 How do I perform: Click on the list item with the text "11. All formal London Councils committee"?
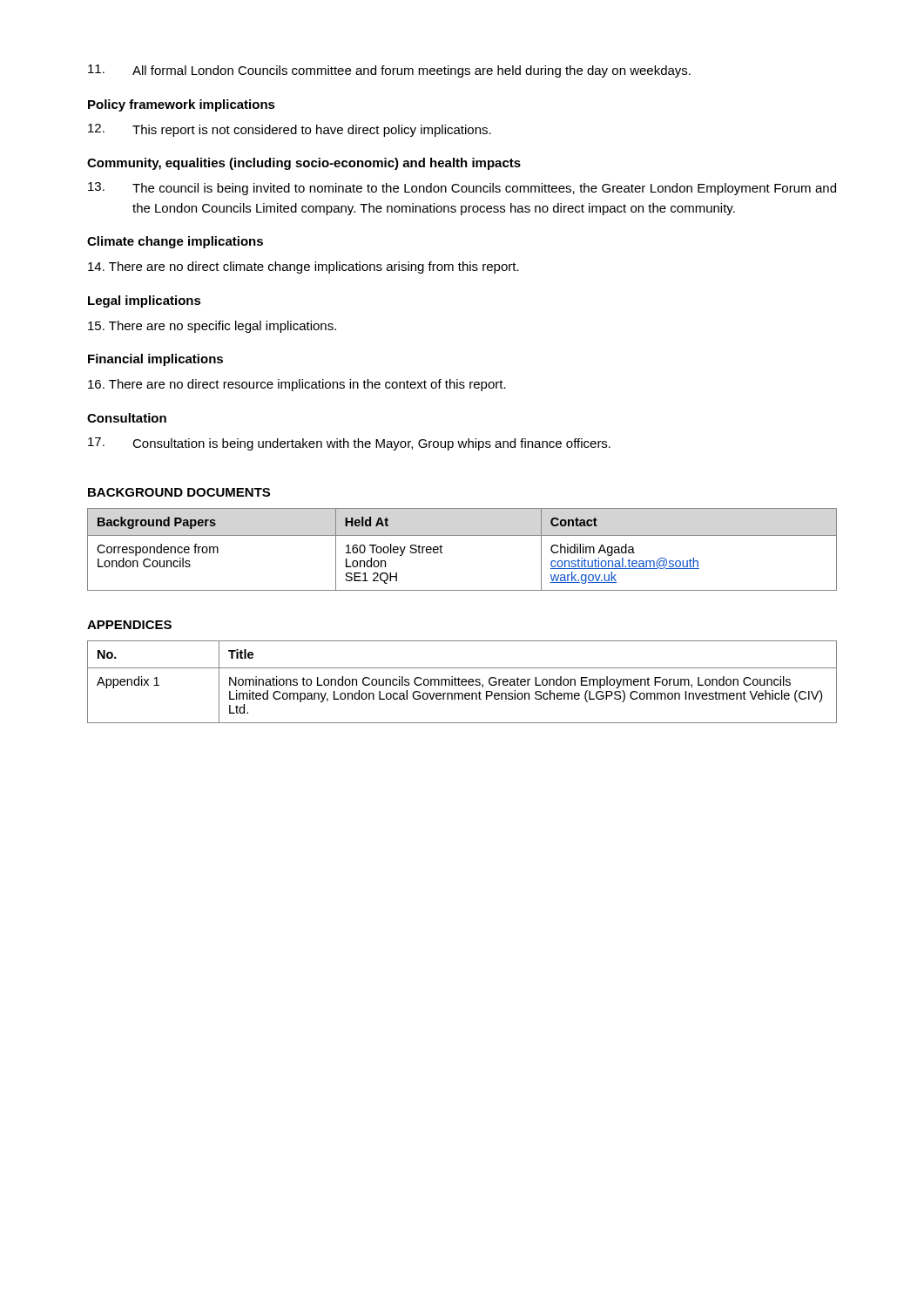[462, 71]
